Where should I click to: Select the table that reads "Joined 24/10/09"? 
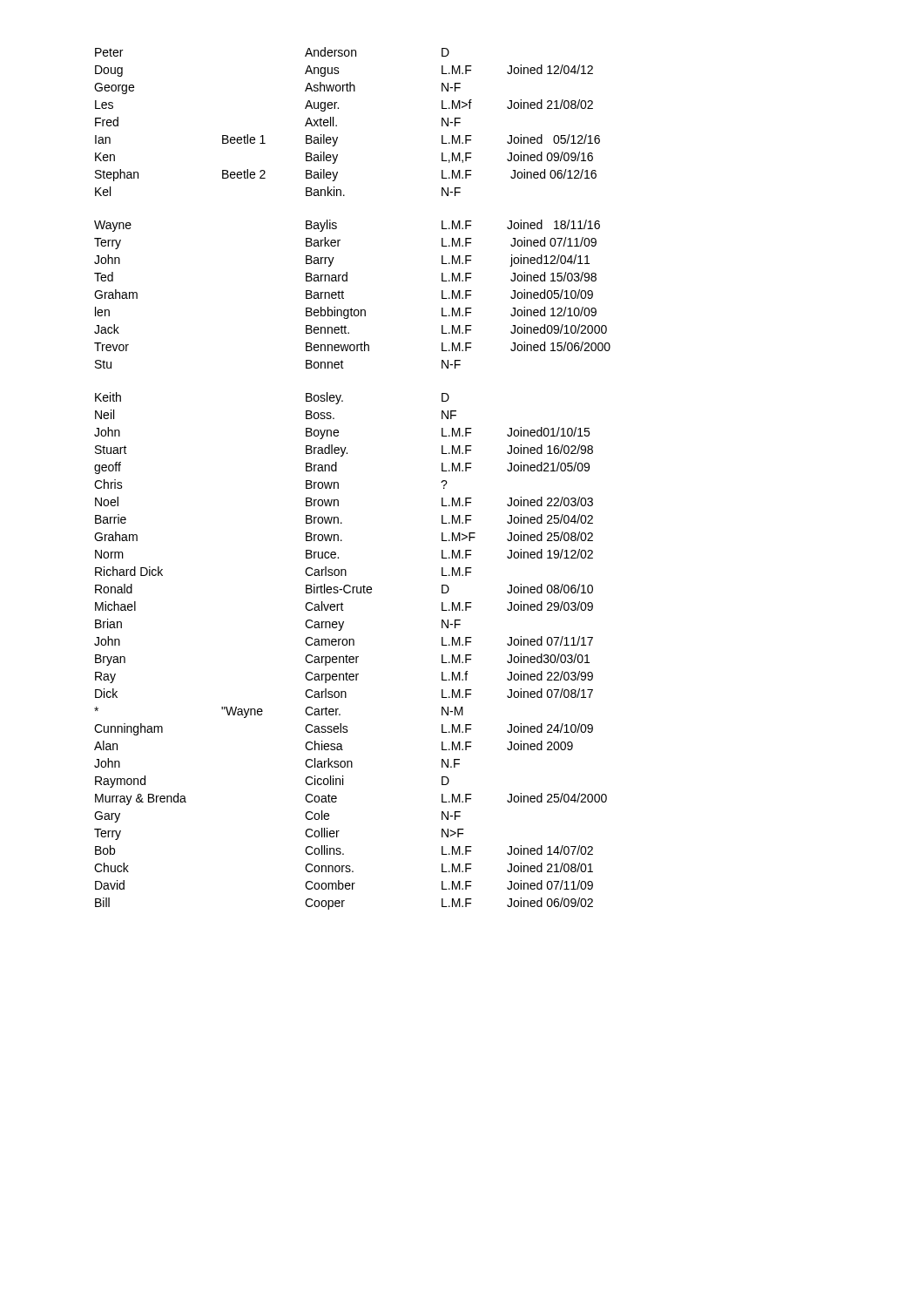coord(388,477)
